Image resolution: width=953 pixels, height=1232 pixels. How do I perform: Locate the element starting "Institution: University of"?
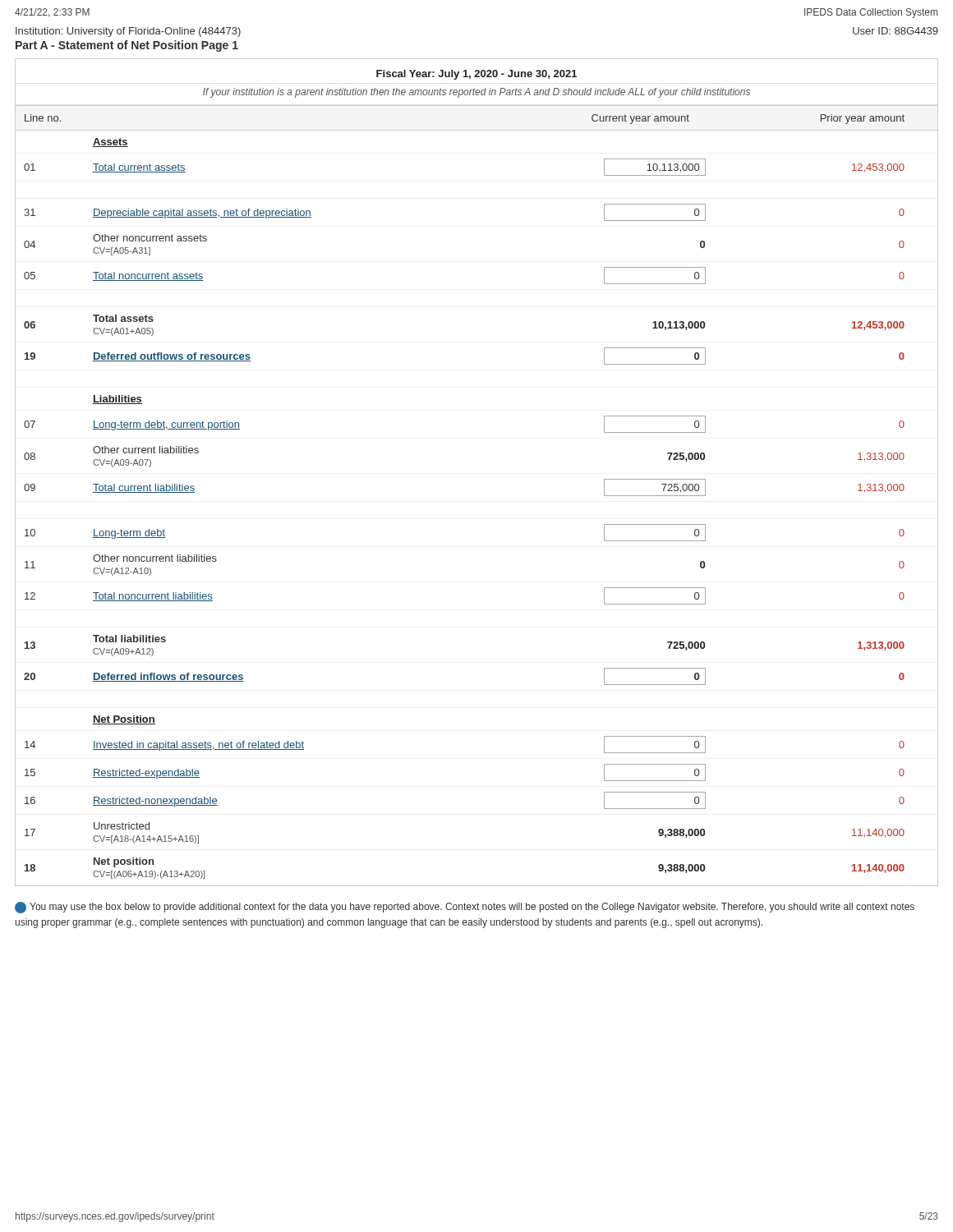point(128,31)
